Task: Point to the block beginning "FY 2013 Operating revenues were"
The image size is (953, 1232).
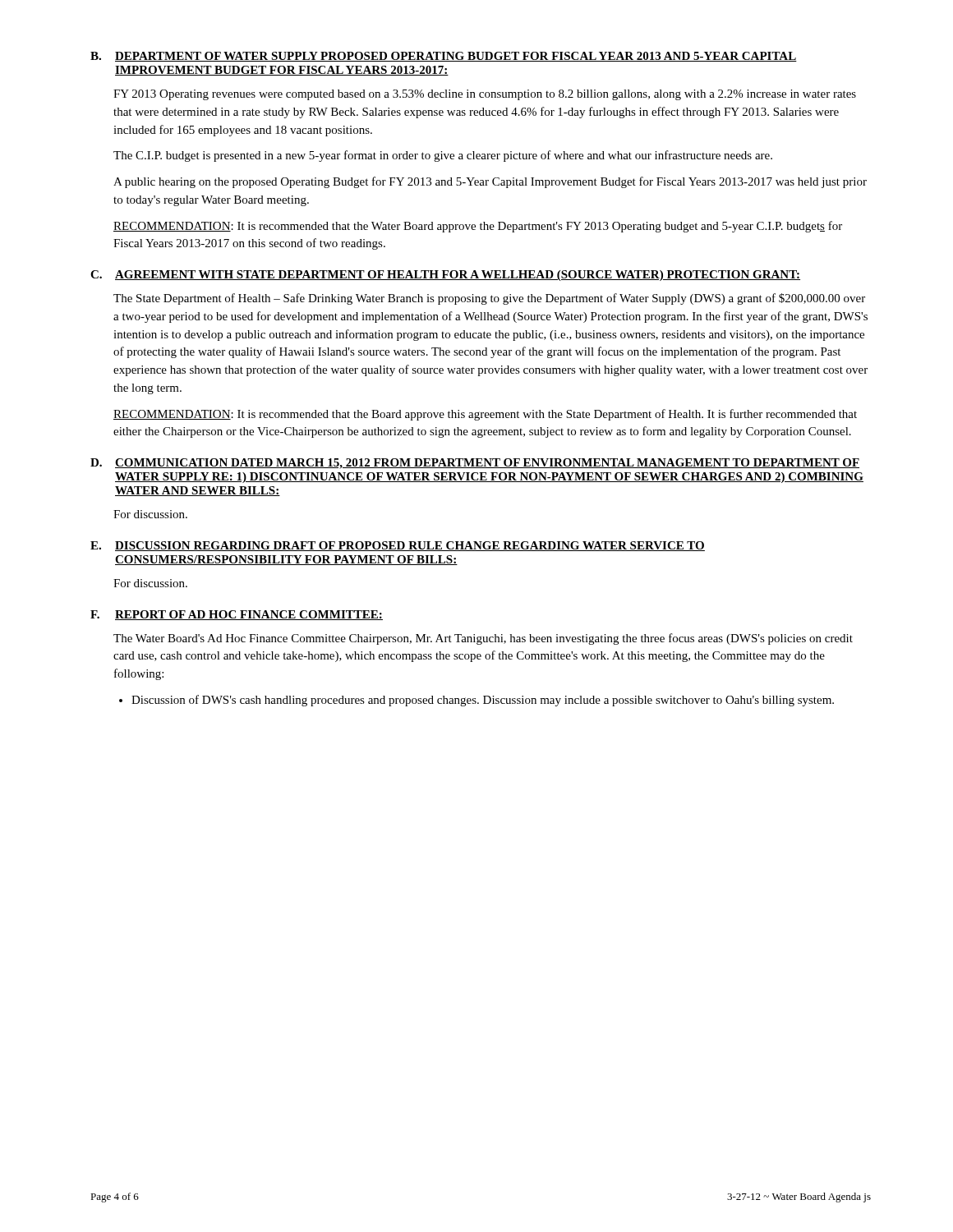Action: tap(492, 112)
